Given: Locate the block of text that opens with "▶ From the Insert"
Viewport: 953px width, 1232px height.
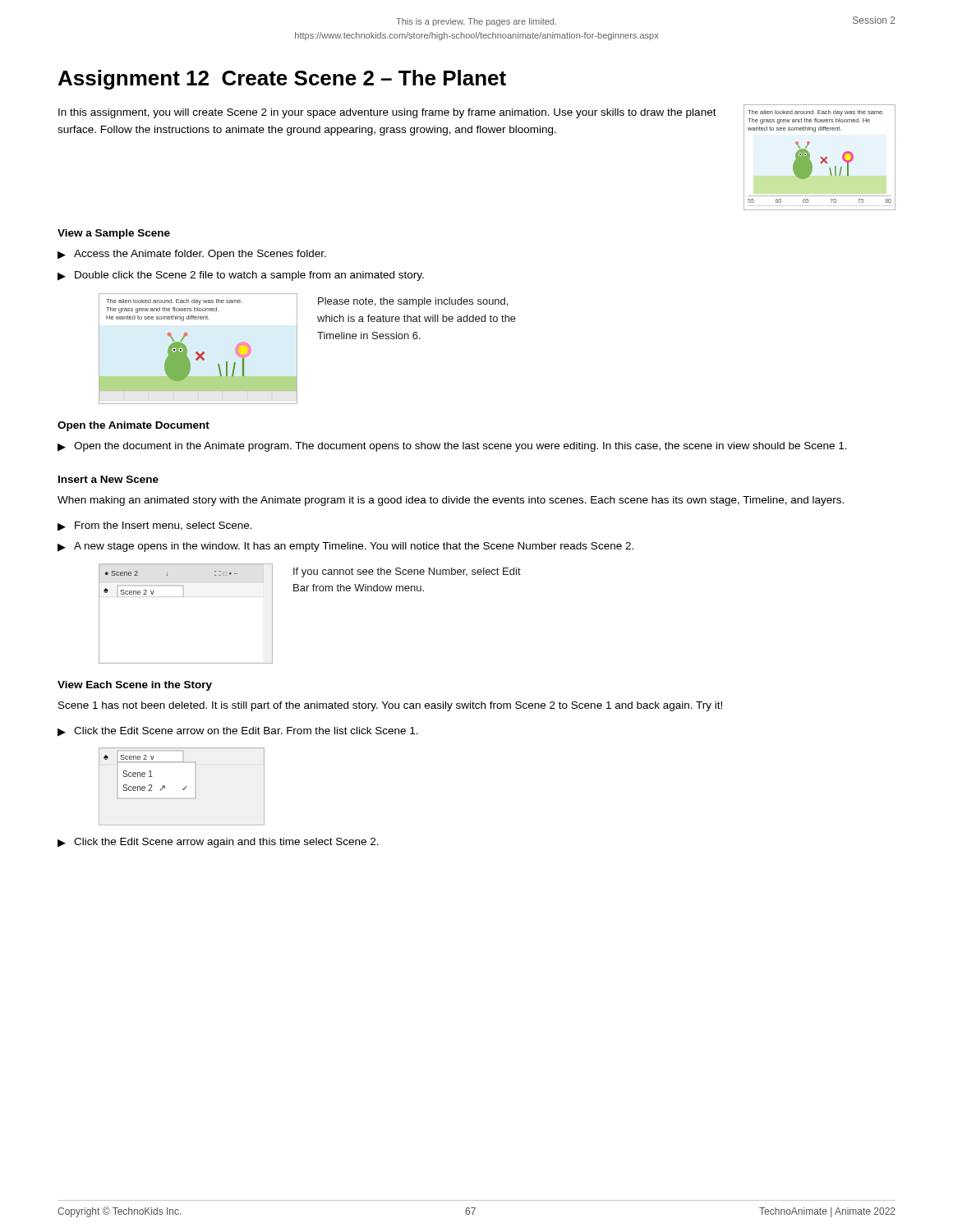Looking at the screenshot, I should pyautogui.click(x=155, y=526).
